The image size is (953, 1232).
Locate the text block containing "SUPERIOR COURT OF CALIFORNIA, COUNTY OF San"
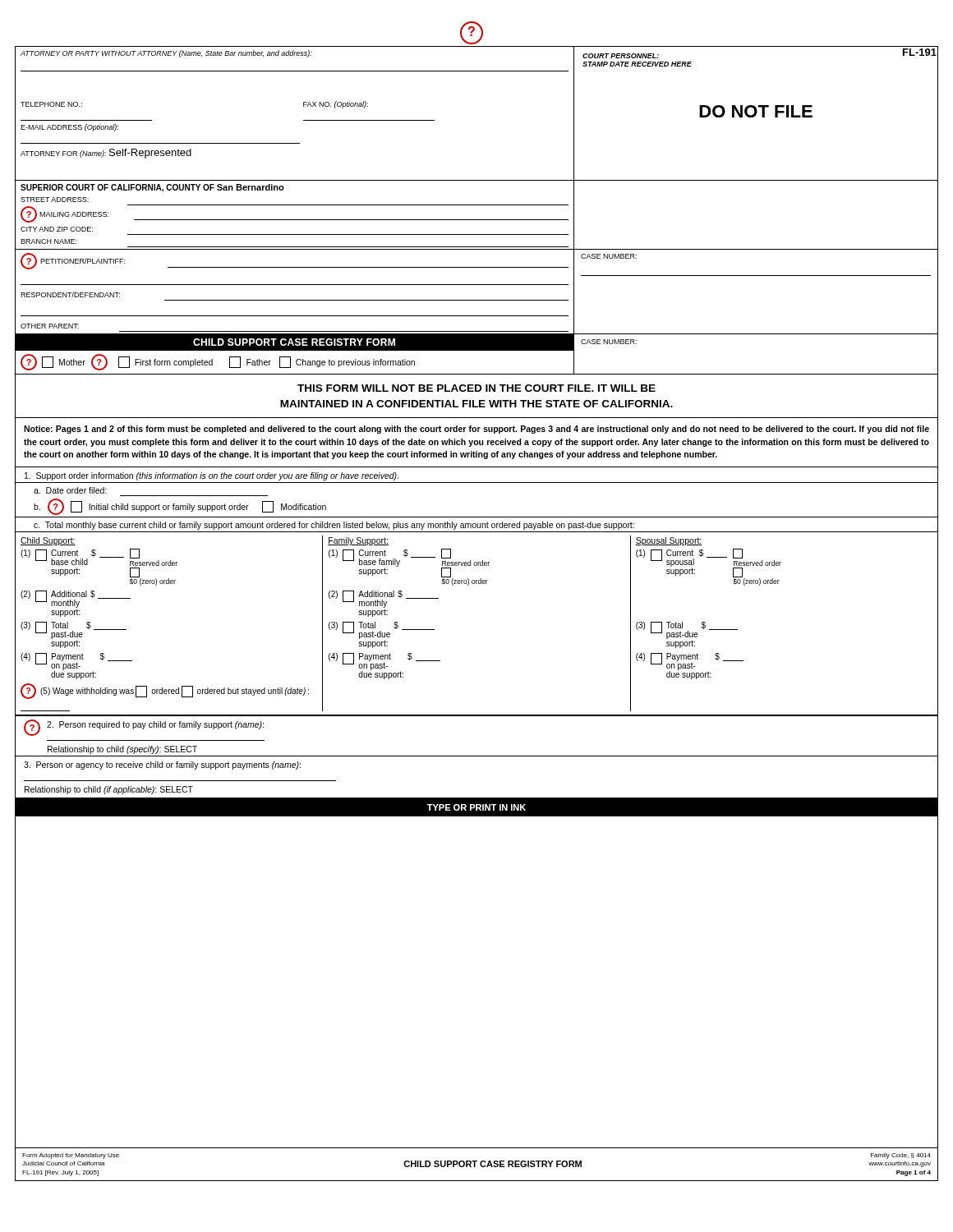[295, 215]
